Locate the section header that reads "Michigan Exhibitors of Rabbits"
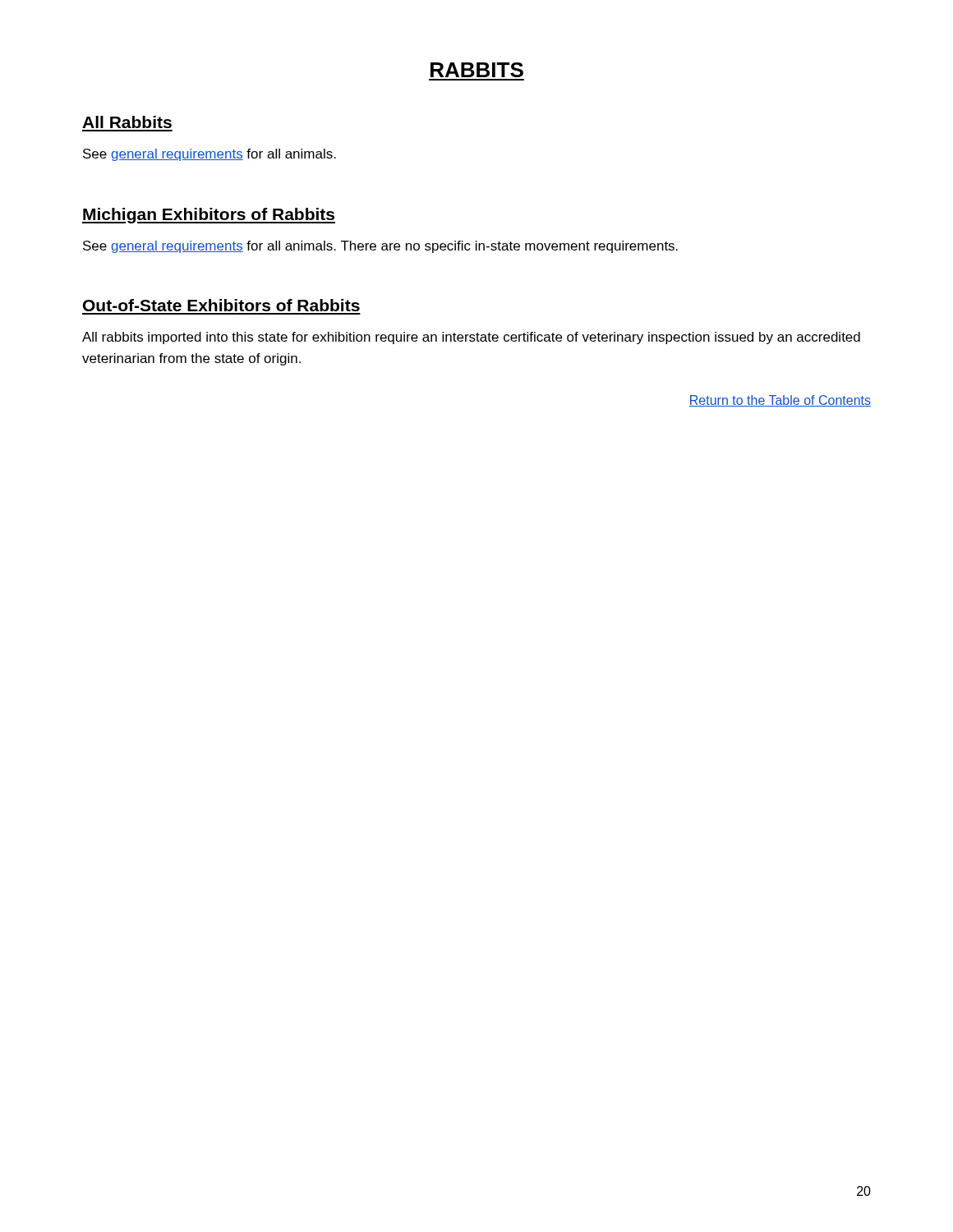The width and height of the screenshot is (953, 1232). (209, 214)
